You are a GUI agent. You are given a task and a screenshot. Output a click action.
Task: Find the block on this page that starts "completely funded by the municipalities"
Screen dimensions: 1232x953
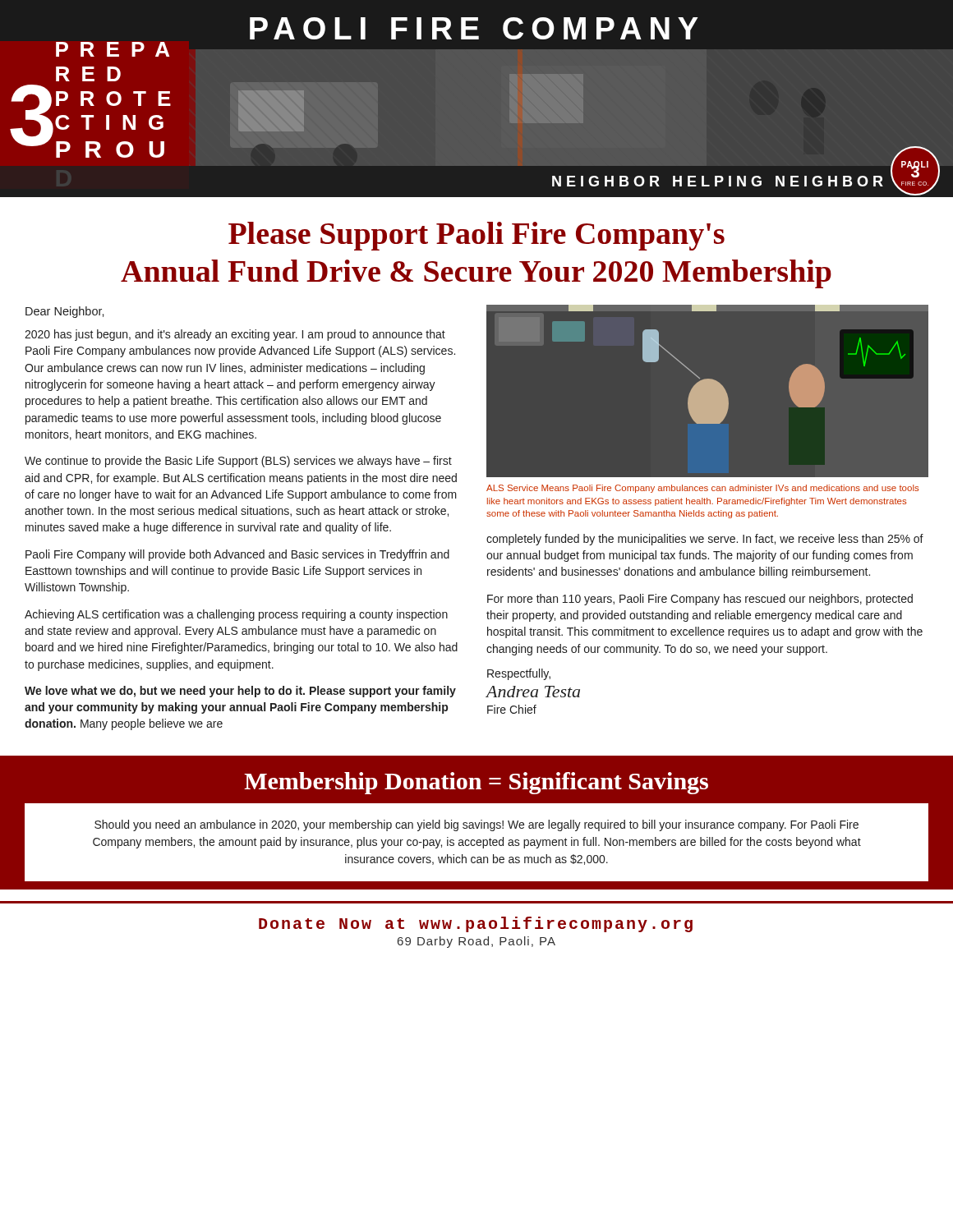pyautogui.click(x=705, y=555)
